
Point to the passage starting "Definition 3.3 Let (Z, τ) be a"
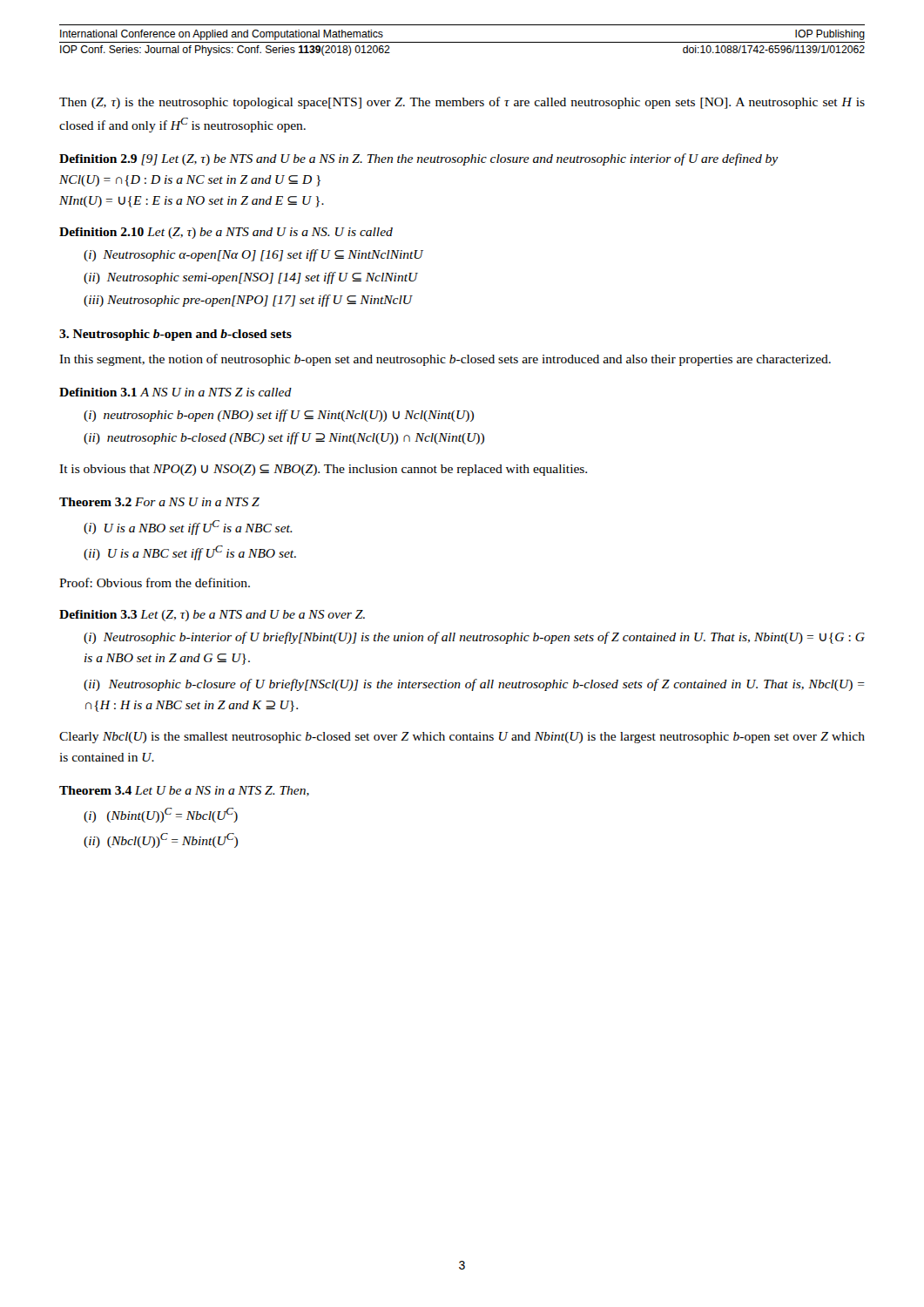click(x=212, y=616)
